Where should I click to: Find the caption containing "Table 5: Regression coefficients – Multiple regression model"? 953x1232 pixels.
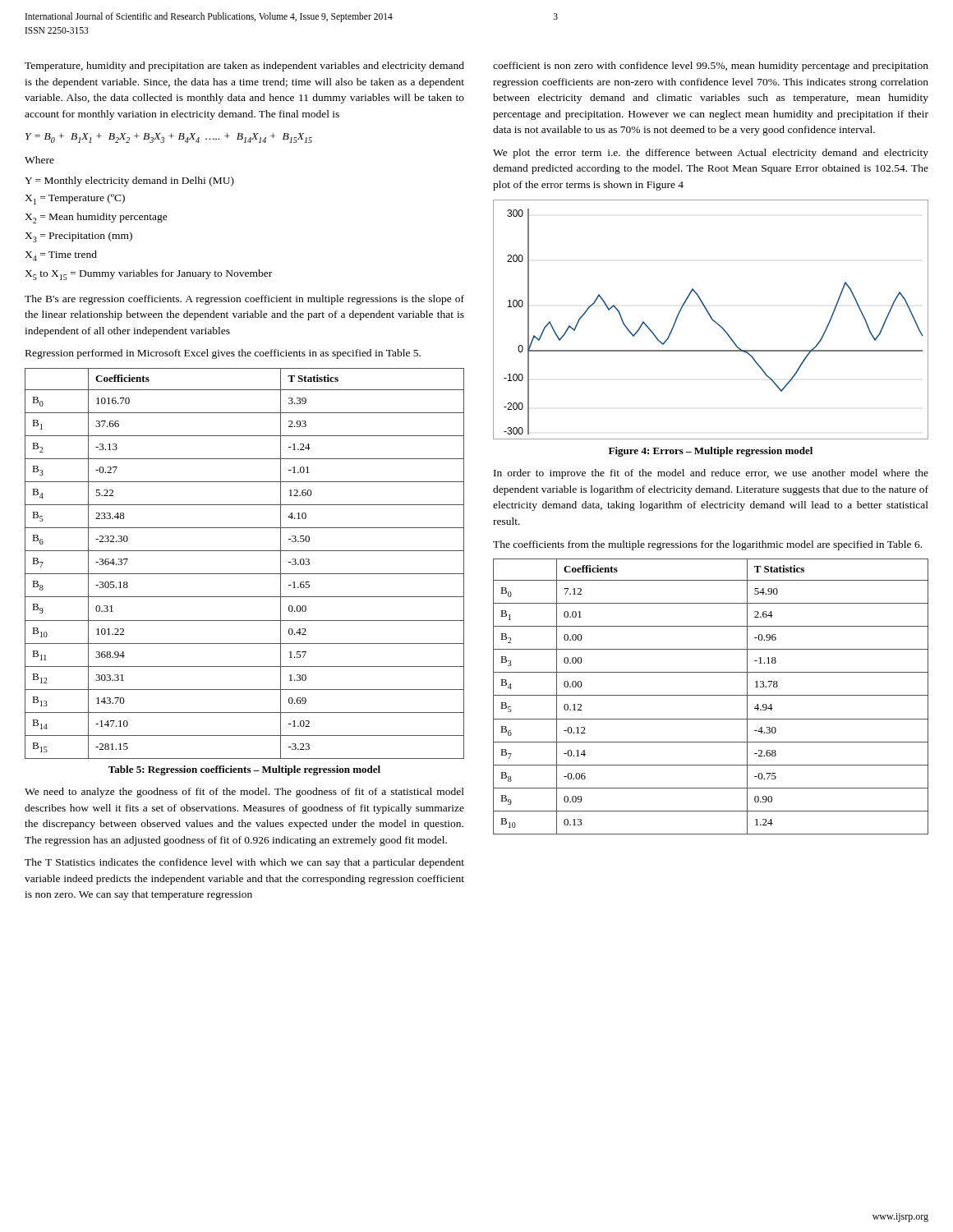(x=244, y=769)
